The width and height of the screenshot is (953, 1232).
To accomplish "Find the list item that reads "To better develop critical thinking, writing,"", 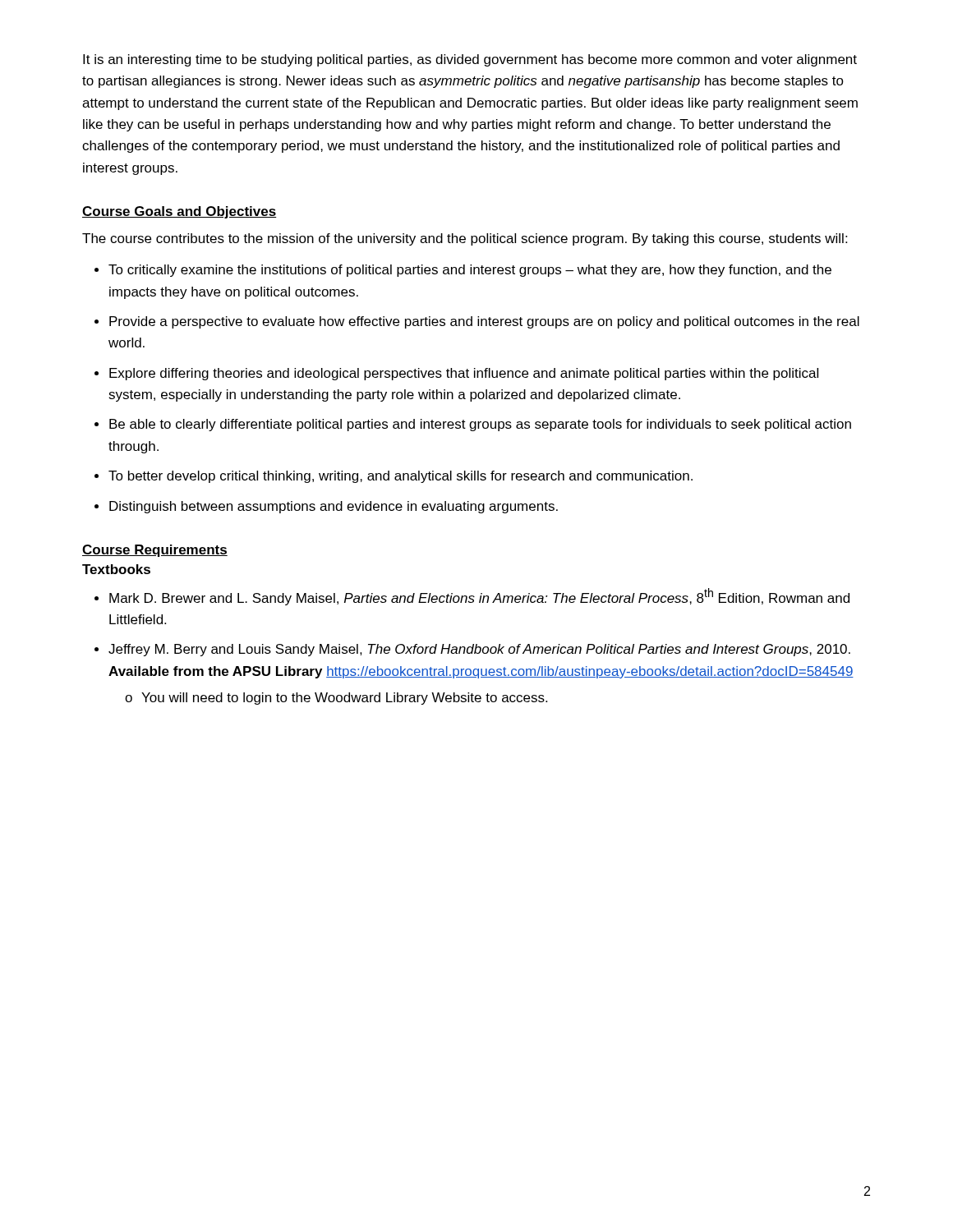I will point(490,477).
